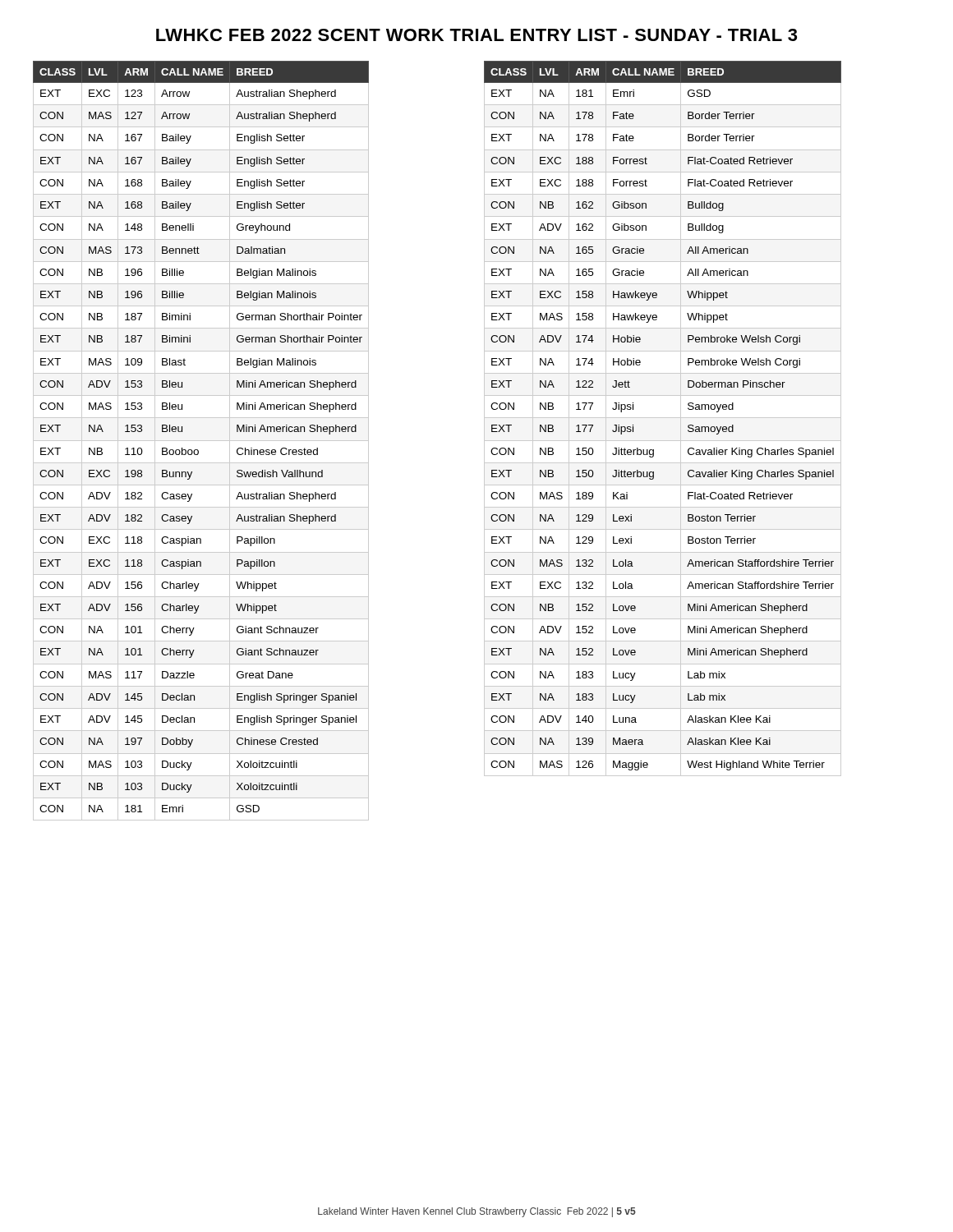The image size is (953, 1232).
Task: Locate the table with the text "English Springer Spaniel"
Action: pos(251,441)
